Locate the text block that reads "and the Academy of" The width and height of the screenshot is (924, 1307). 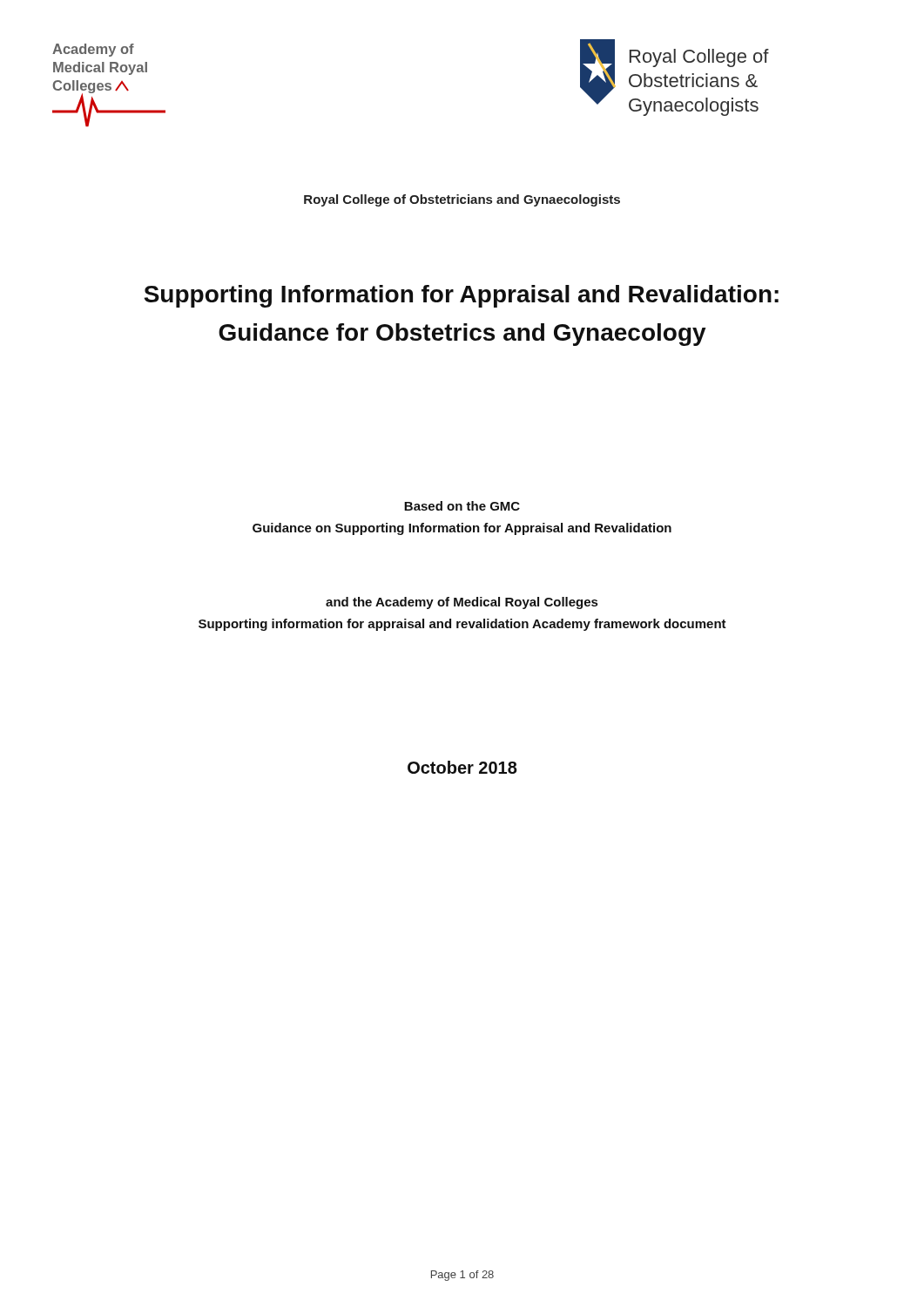tap(462, 613)
